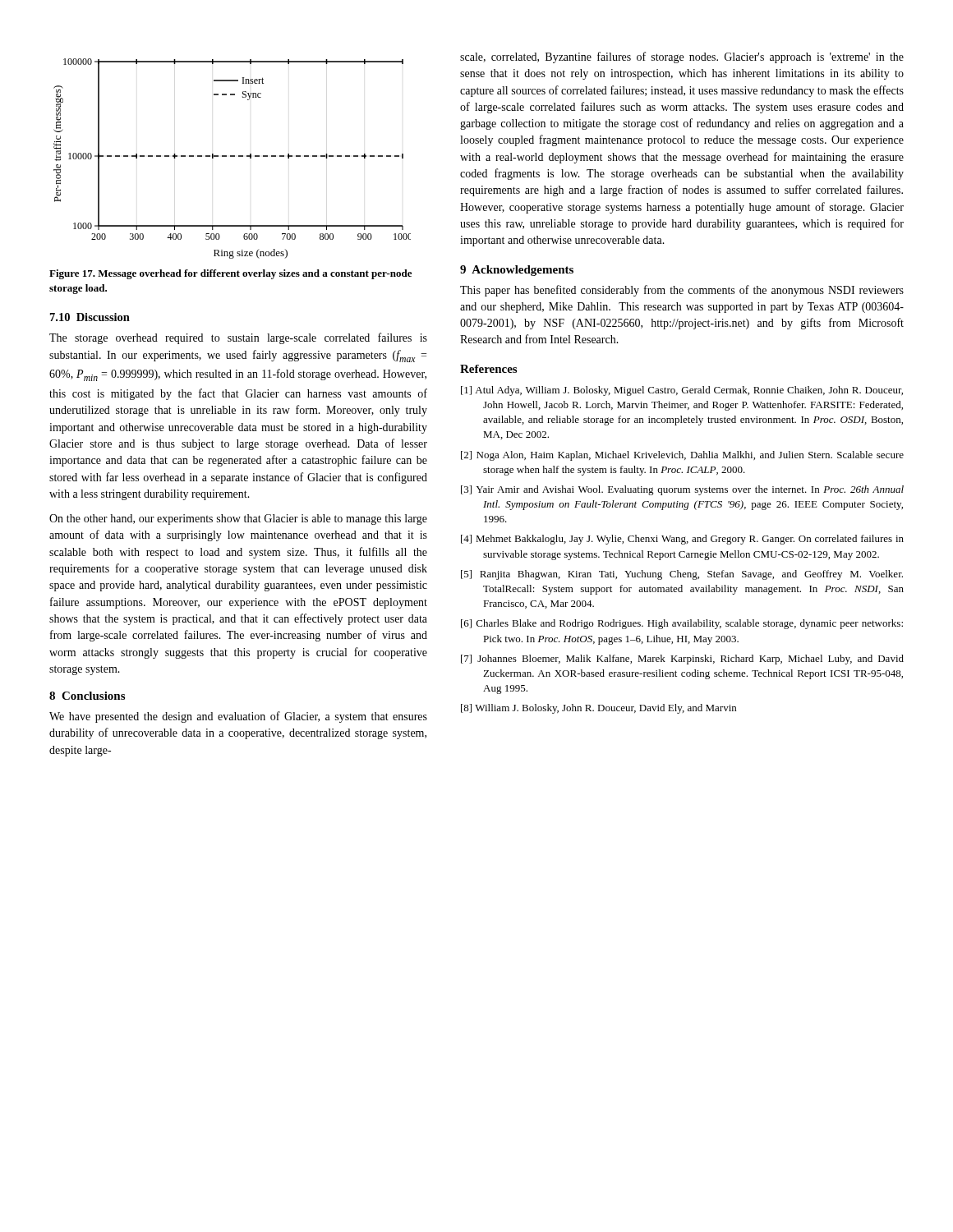The image size is (953, 1232).
Task: Find the text block starting "8 Conclusions"
Action: 87,696
